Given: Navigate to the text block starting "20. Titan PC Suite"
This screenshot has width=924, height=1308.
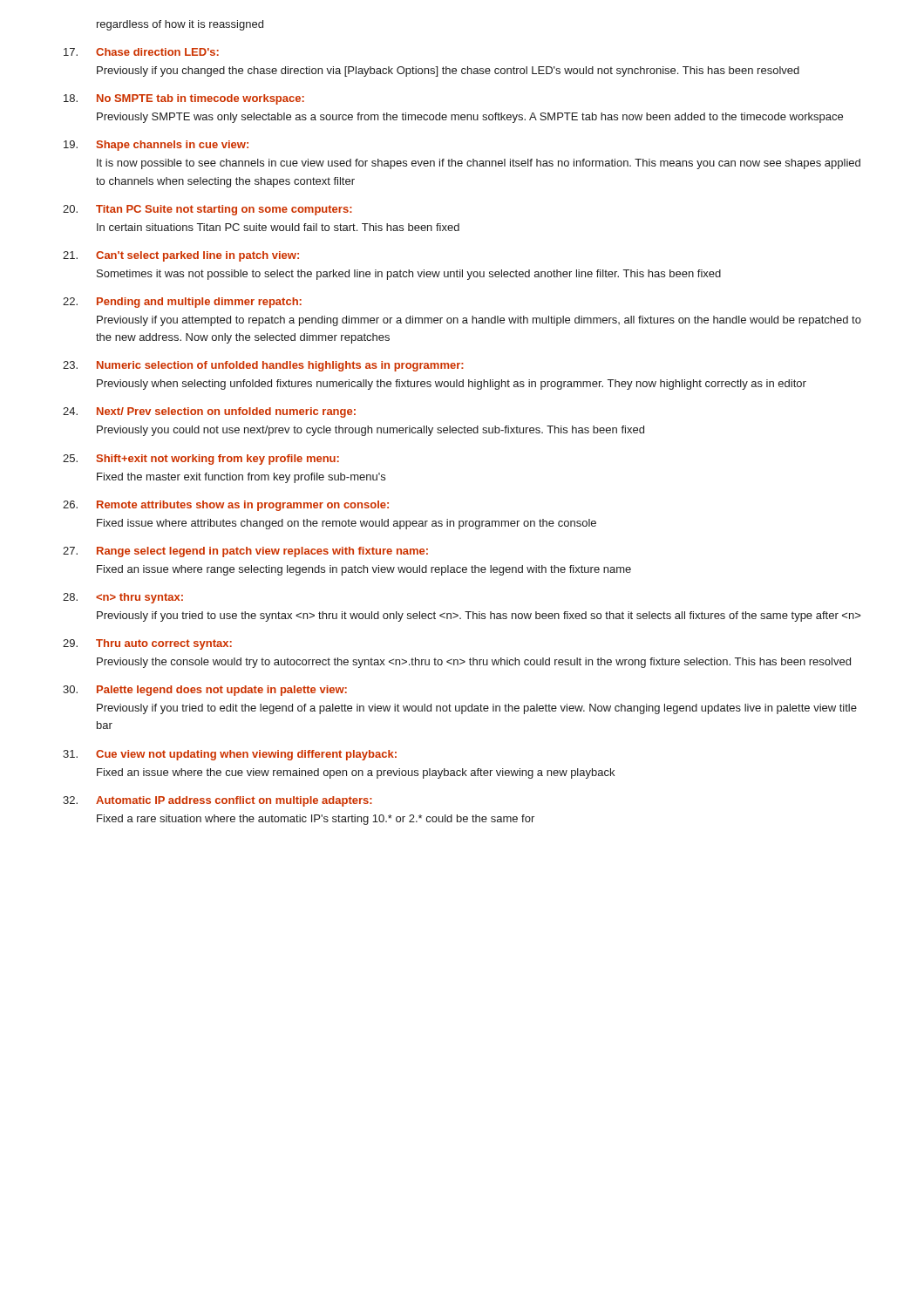Looking at the screenshot, I should coord(462,219).
